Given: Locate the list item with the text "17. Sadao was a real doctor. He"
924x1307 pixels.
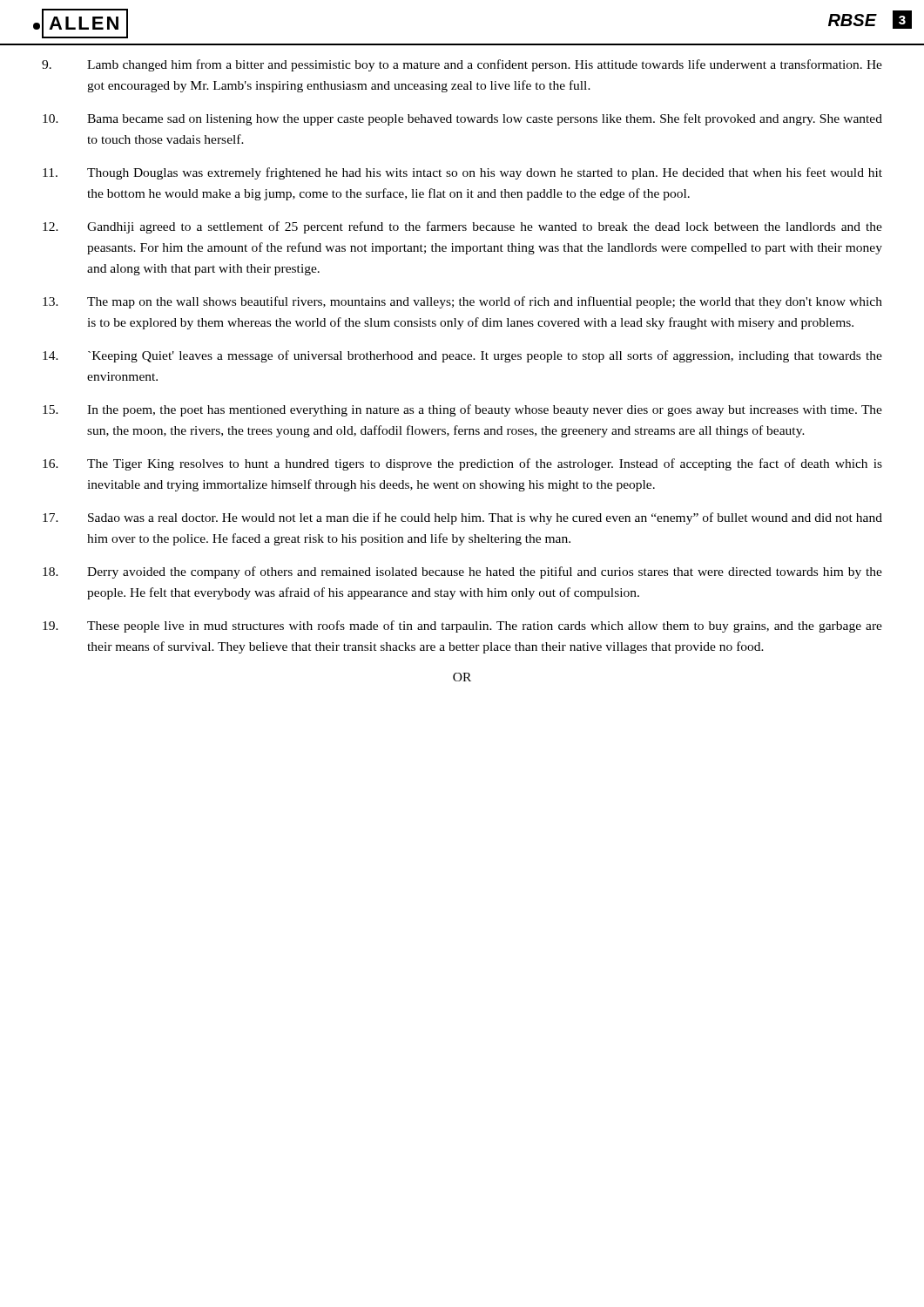Looking at the screenshot, I should click(x=462, y=528).
